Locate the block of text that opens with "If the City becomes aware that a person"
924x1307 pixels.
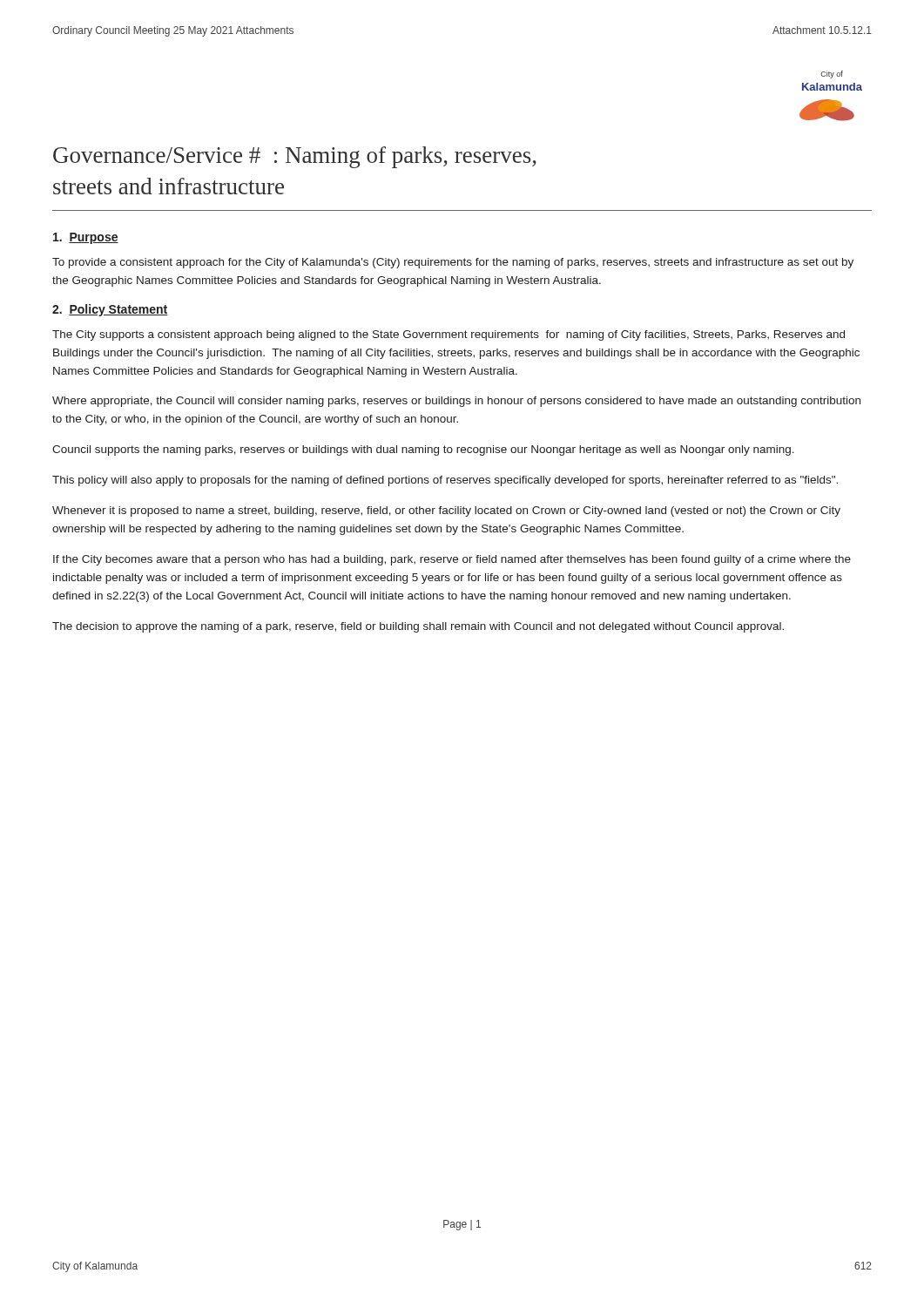tap(452, 577)
